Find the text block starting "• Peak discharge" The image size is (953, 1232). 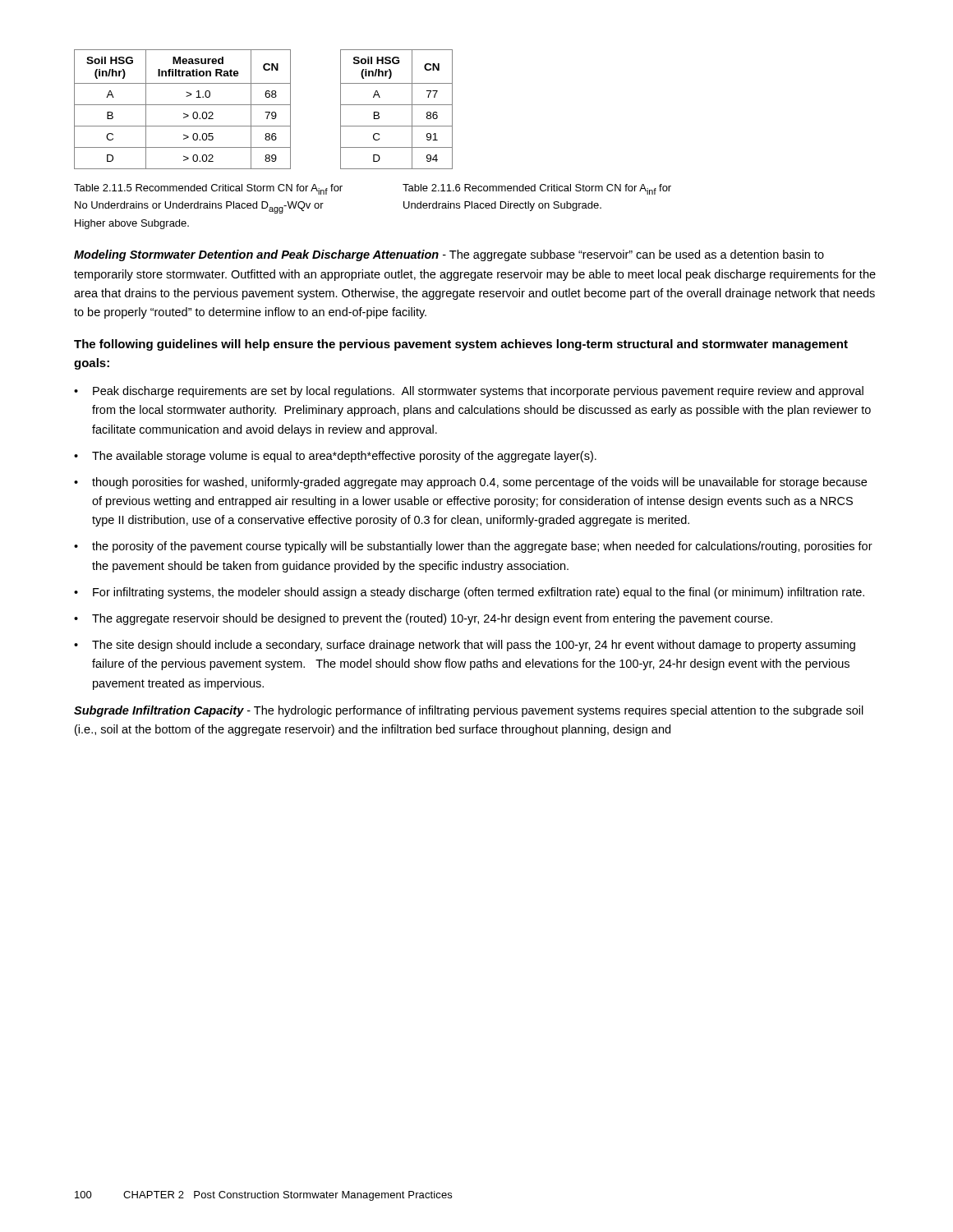(x=476, y=411)
